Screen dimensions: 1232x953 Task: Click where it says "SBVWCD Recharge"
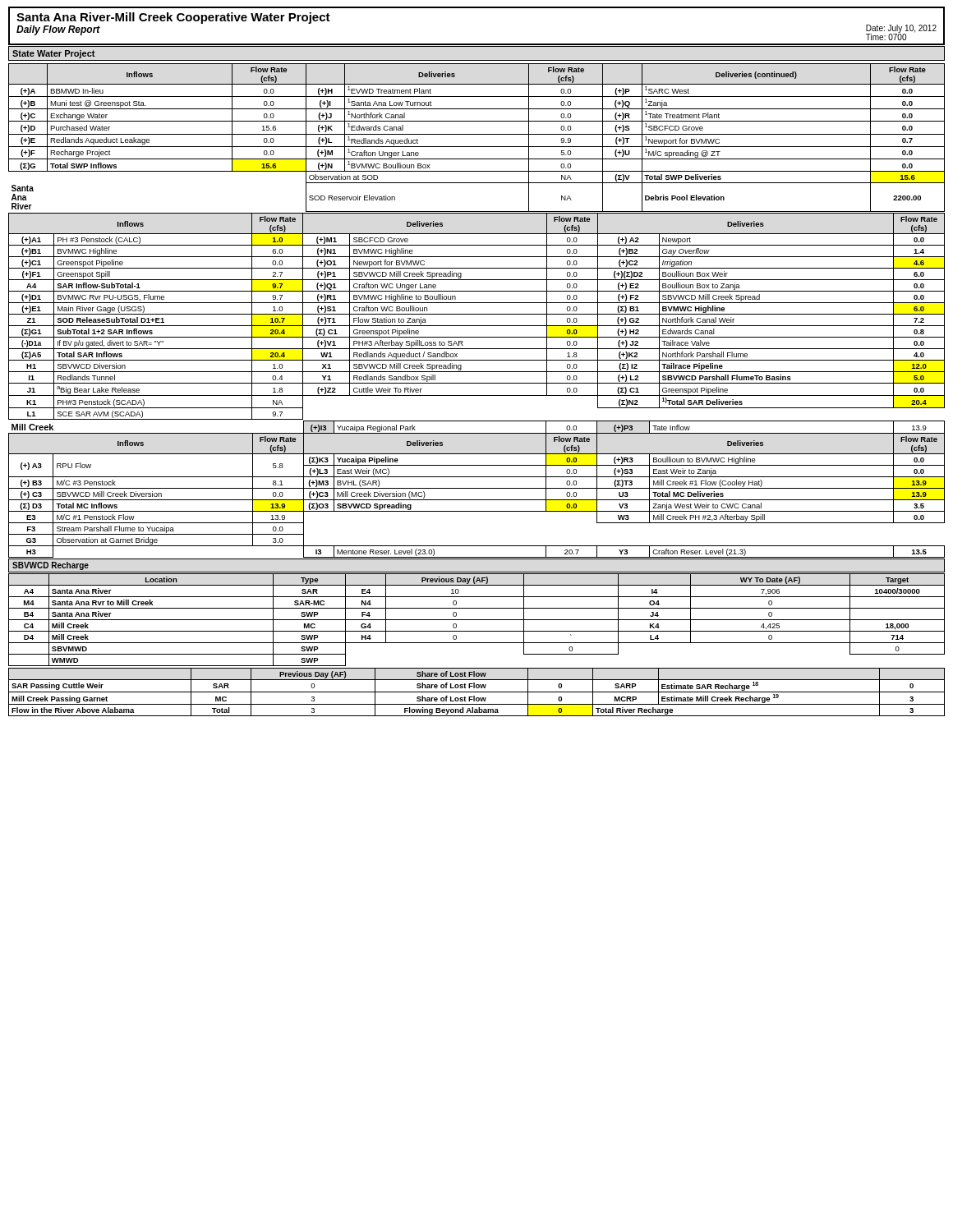(50, 565)
